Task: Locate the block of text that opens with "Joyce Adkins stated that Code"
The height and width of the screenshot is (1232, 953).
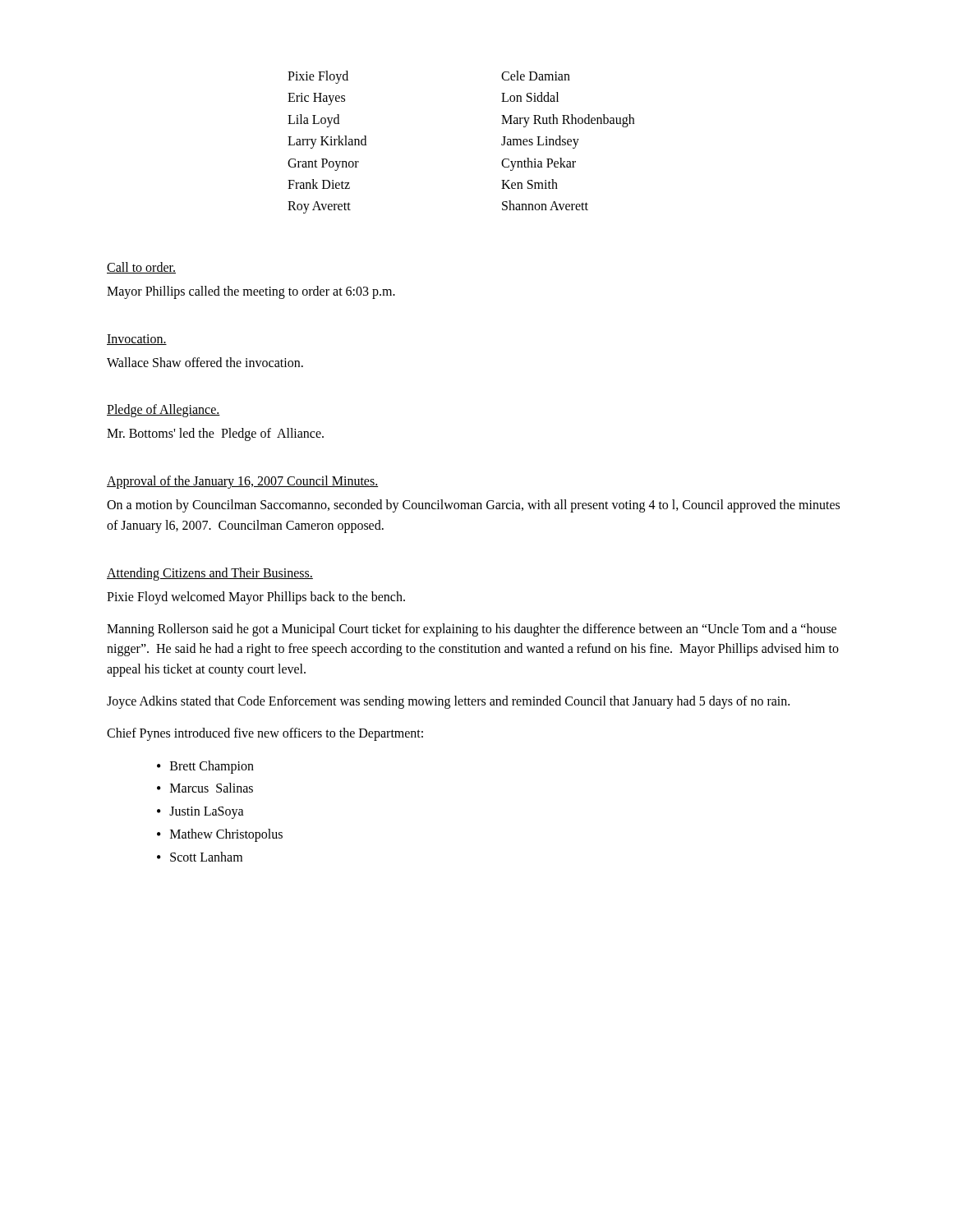Action: (449, 701)
